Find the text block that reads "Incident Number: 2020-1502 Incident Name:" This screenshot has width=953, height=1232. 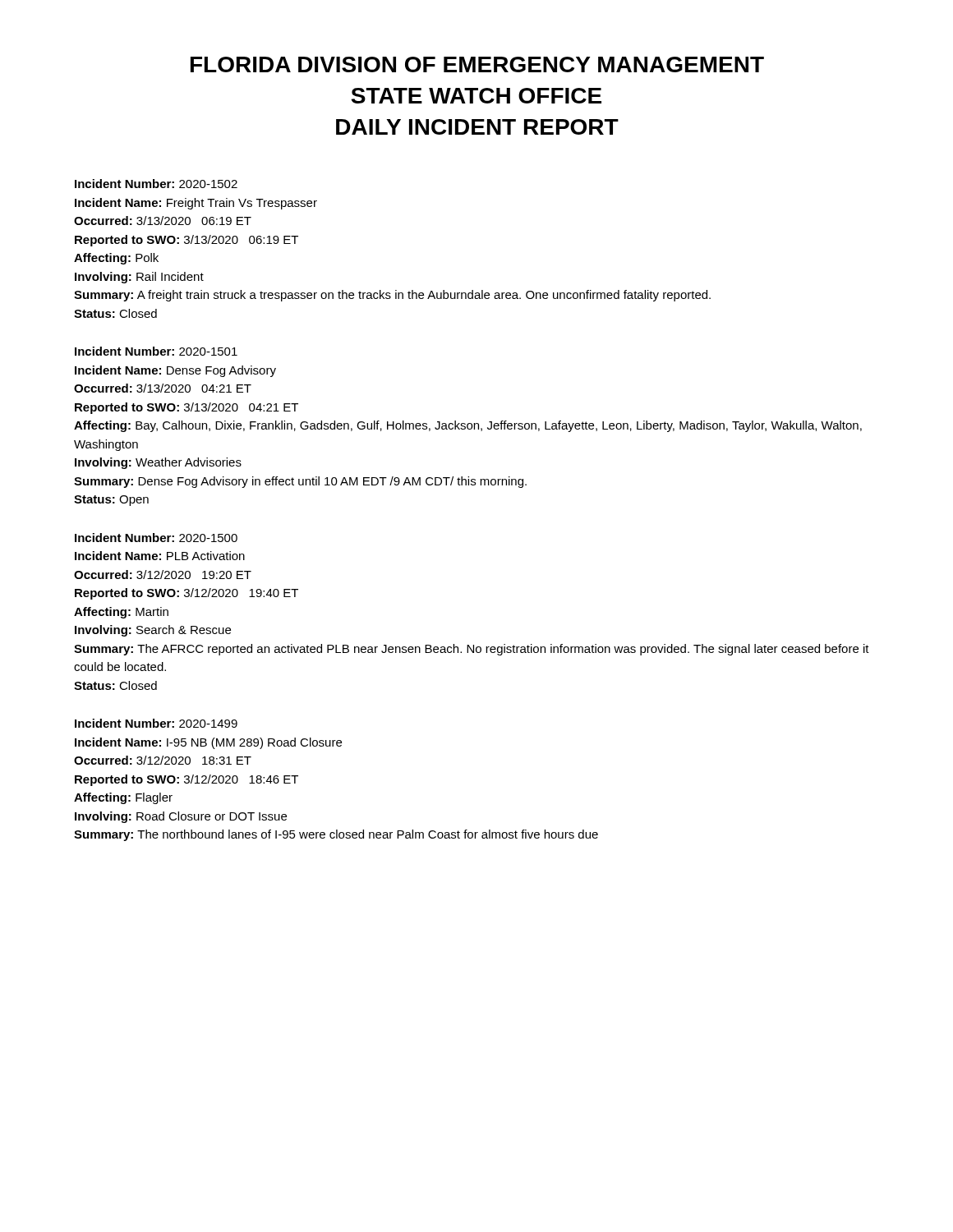tap(156, 184)
